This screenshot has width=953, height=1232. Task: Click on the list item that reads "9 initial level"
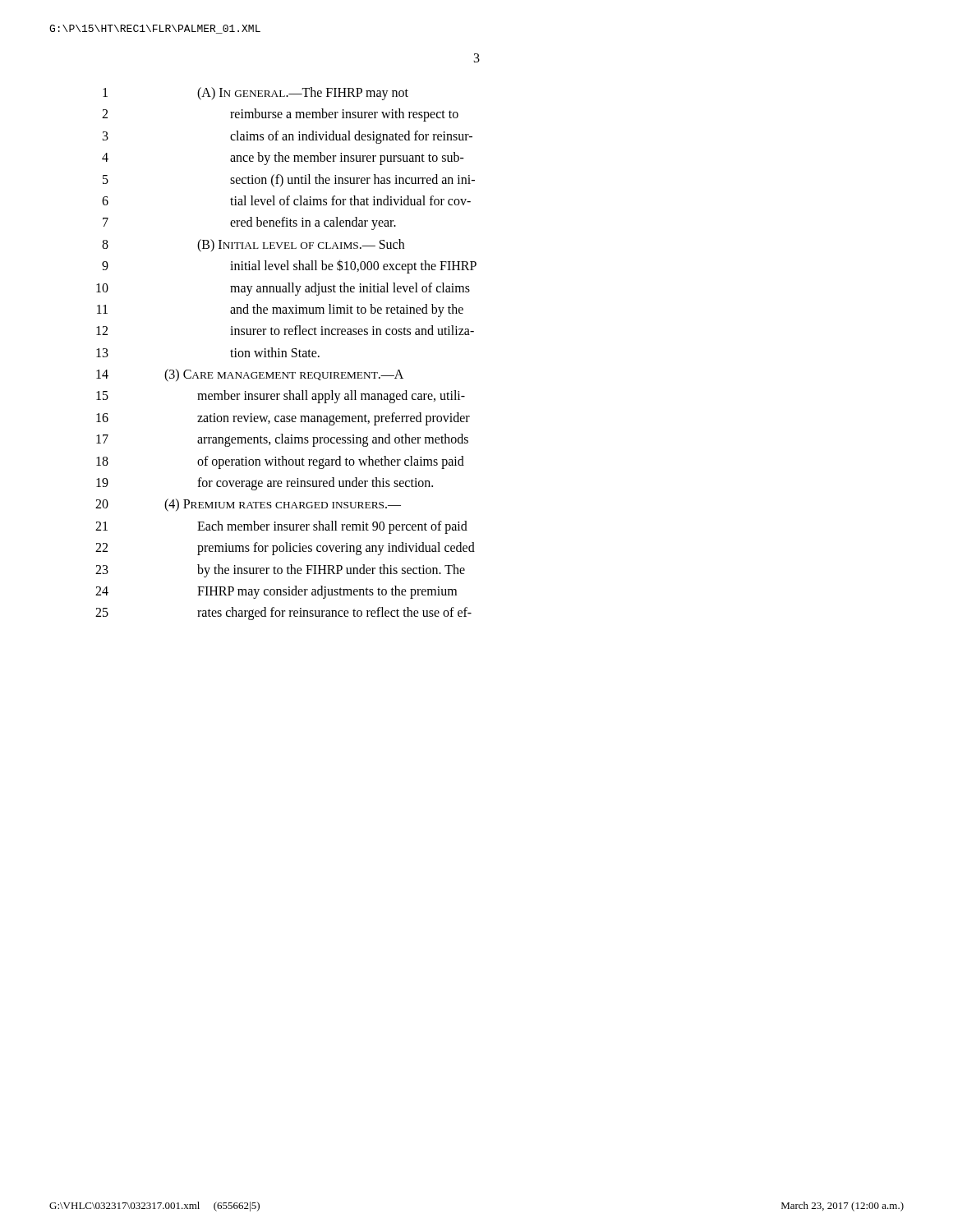tap(476, 266)
